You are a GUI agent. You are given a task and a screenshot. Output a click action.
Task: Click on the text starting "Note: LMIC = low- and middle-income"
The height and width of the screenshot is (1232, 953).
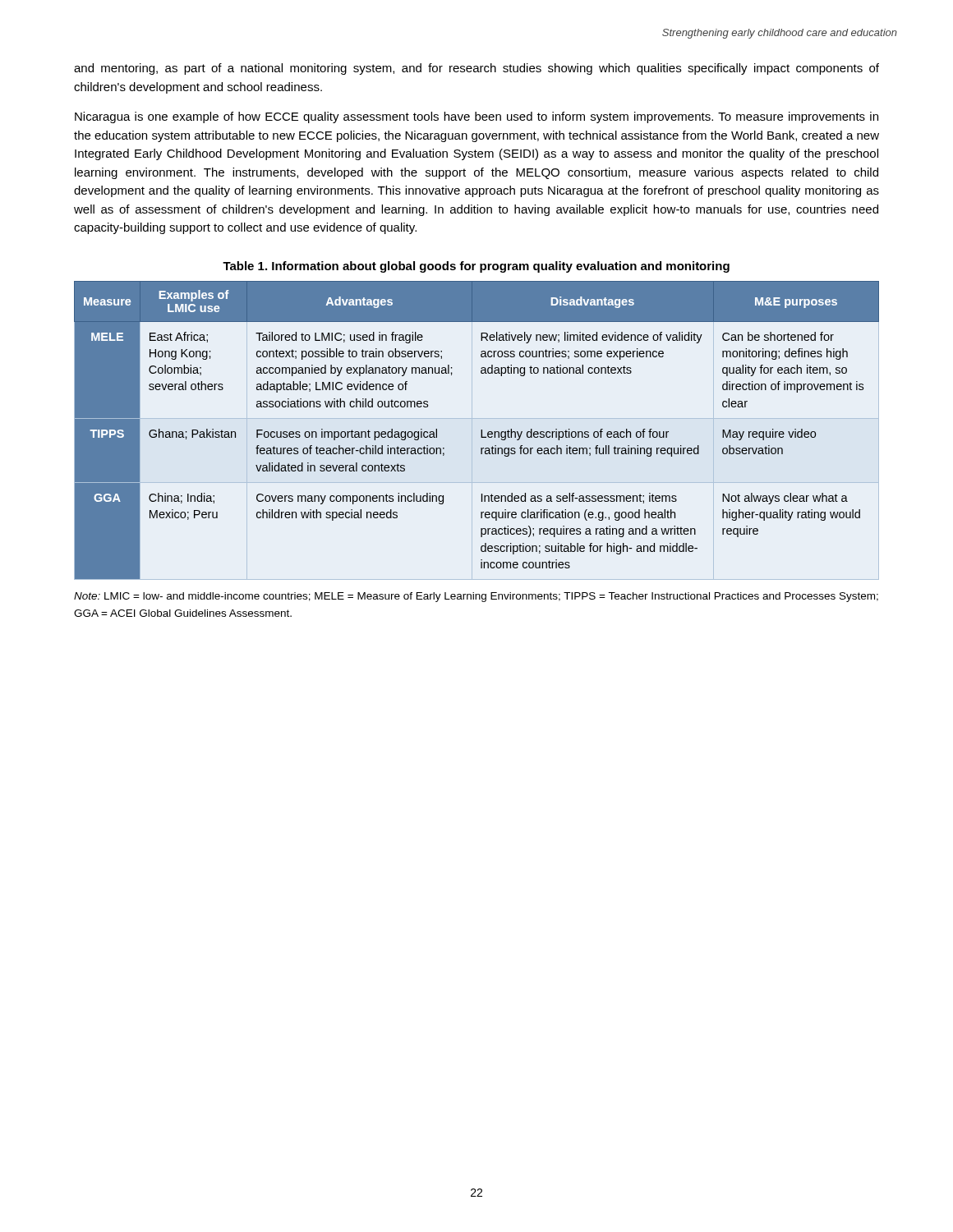coord(476,604)
